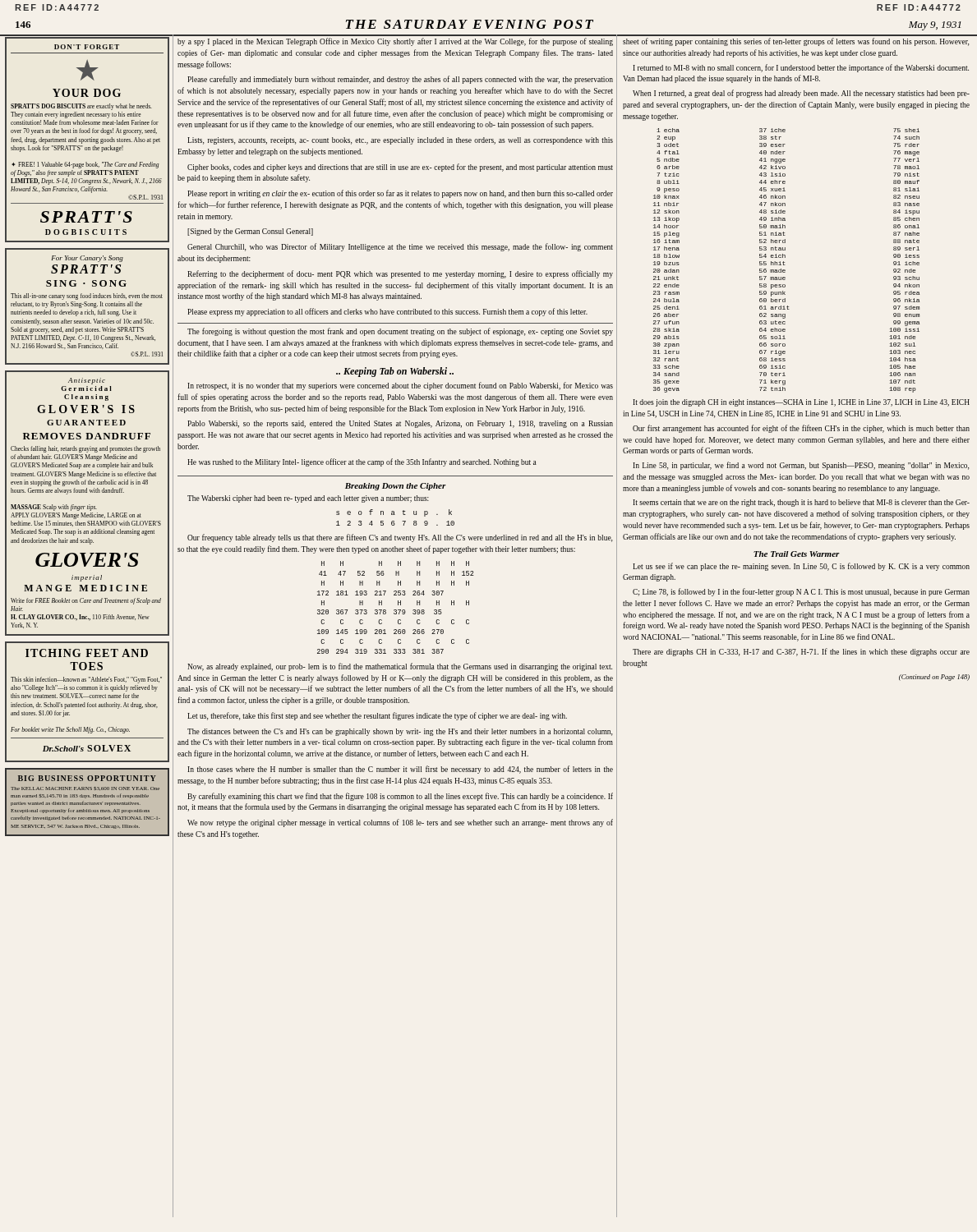Locate the block of text that opens with "The distances between the C's and H's"
This screenshot has height=1232, width=977.
(x=395, y=743)
